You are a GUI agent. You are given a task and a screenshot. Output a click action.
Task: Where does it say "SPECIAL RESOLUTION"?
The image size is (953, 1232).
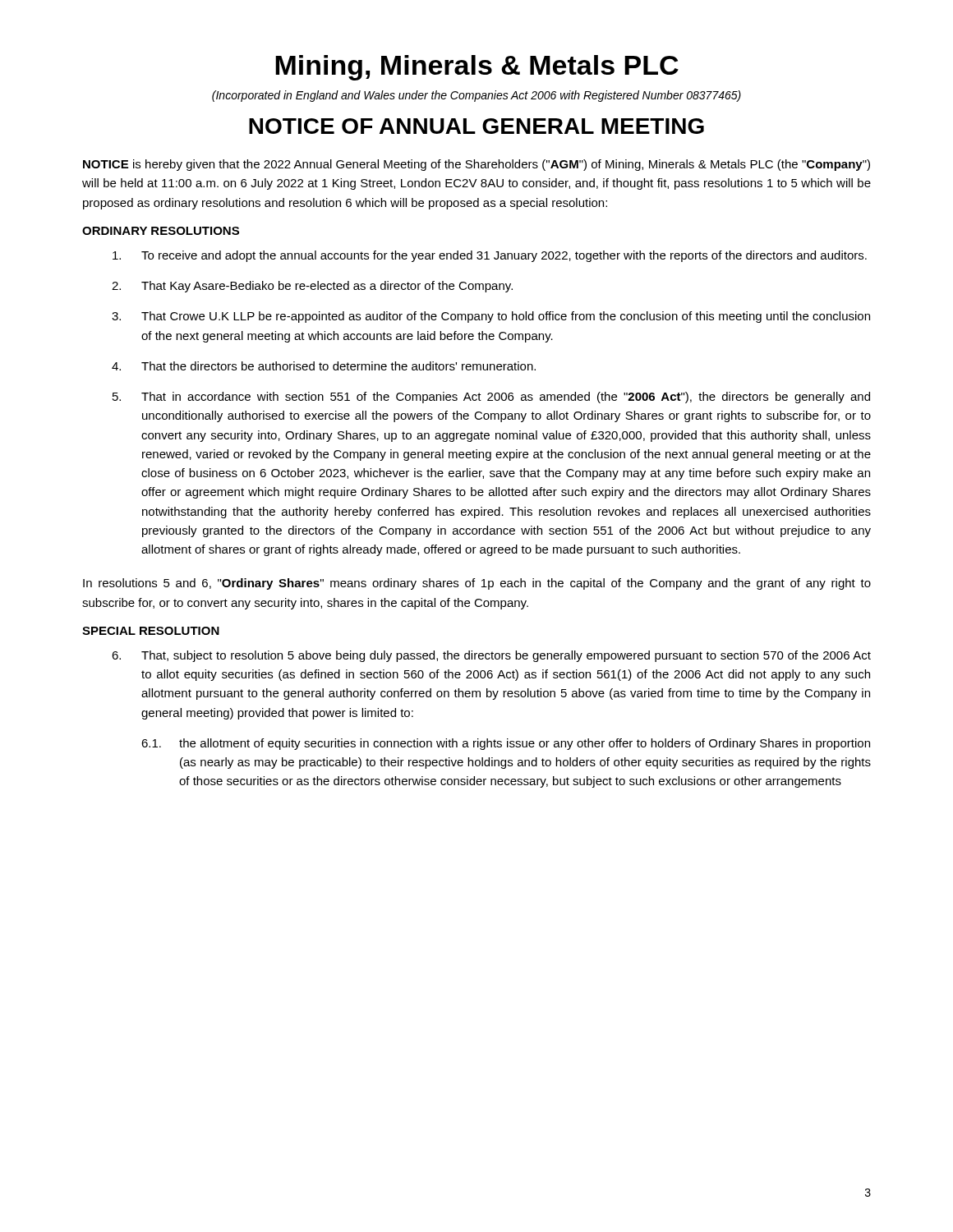point(151,630)
